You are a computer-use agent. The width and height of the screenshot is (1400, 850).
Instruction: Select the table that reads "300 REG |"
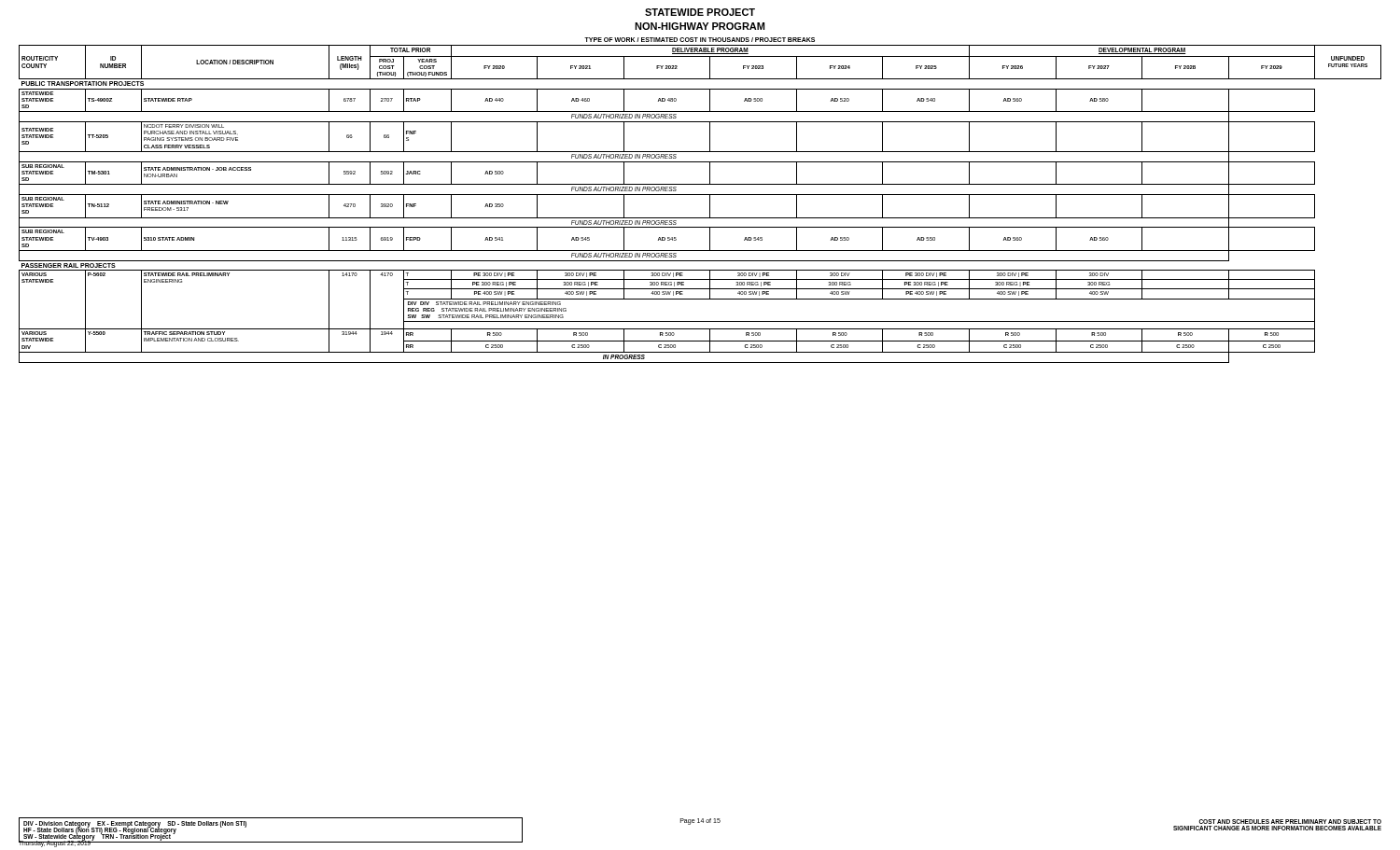point(700,204)
